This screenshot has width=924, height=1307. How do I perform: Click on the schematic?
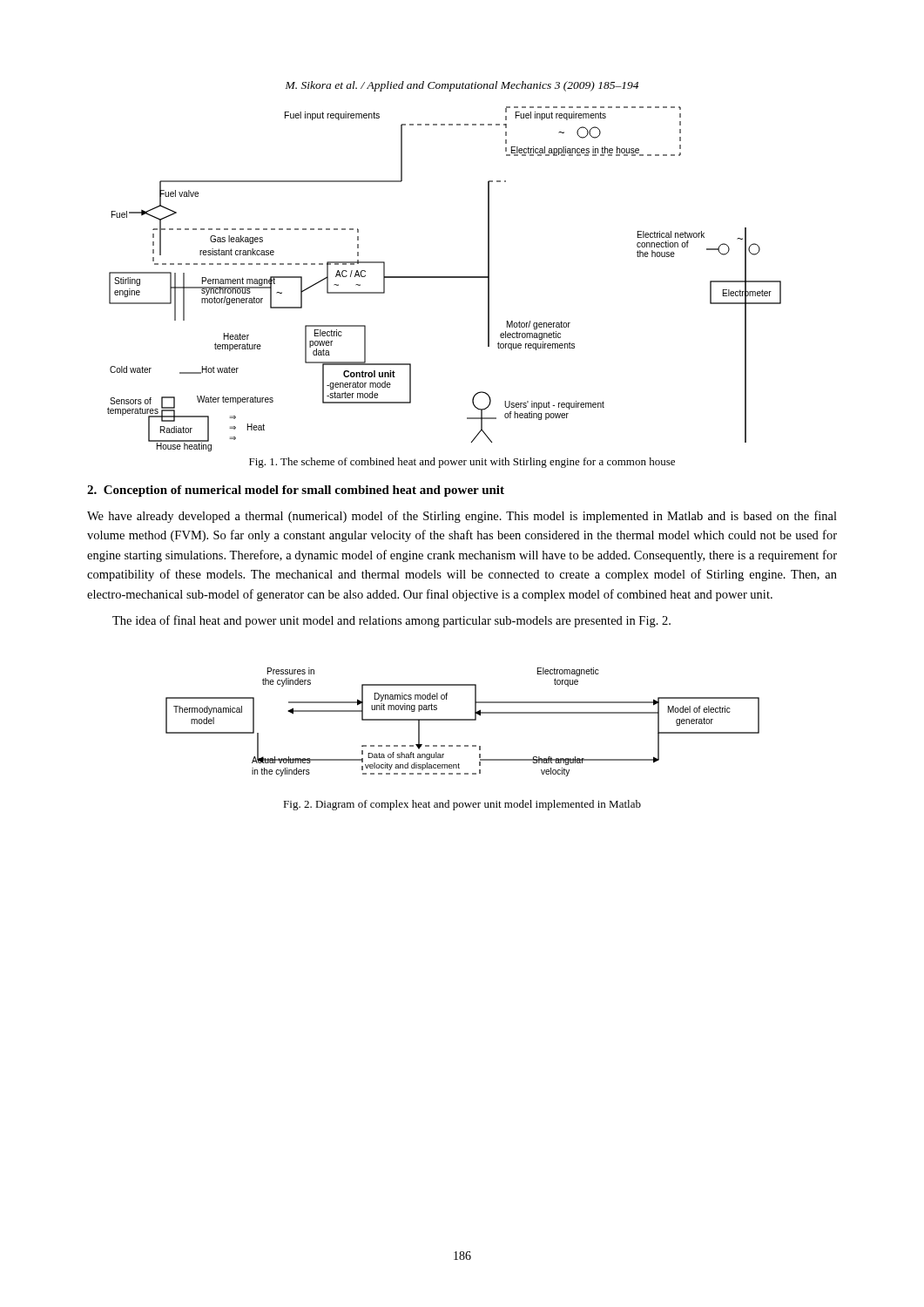point(462,277)
